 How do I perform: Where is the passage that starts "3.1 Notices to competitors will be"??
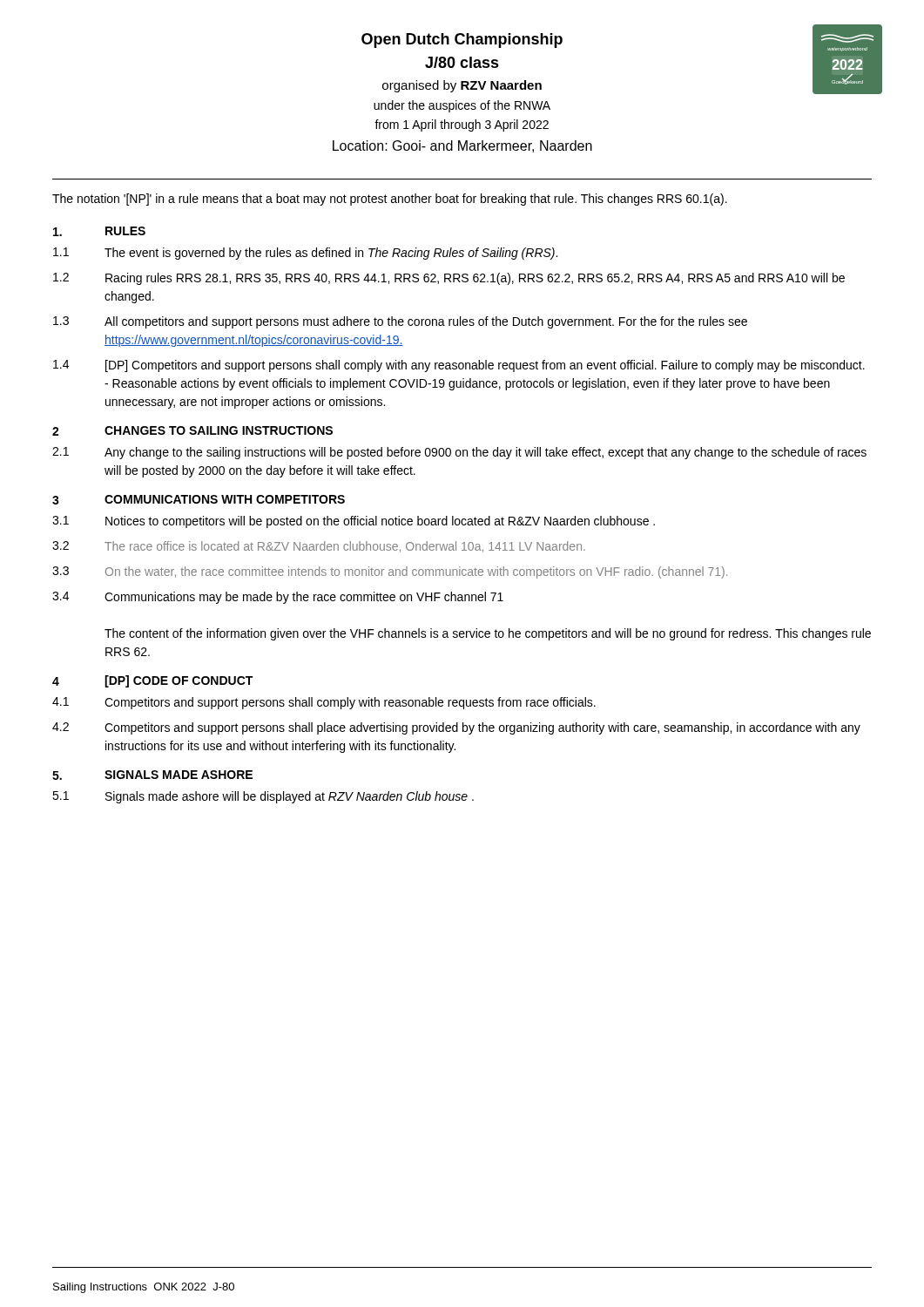click(x=462, y=521)
